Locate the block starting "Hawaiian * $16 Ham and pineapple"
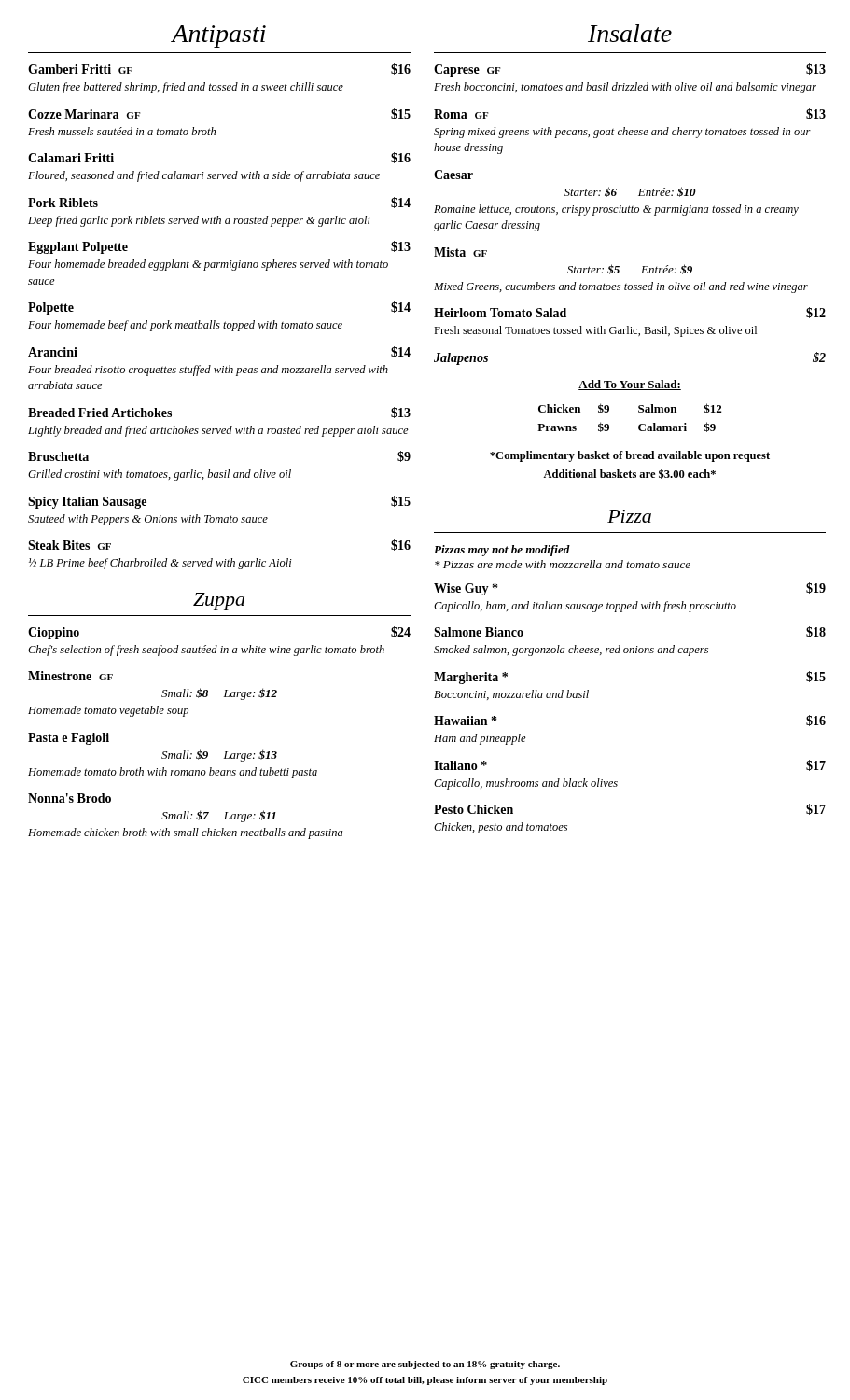The height and width of the screenshot is (1400, 850). click(460, 720)
